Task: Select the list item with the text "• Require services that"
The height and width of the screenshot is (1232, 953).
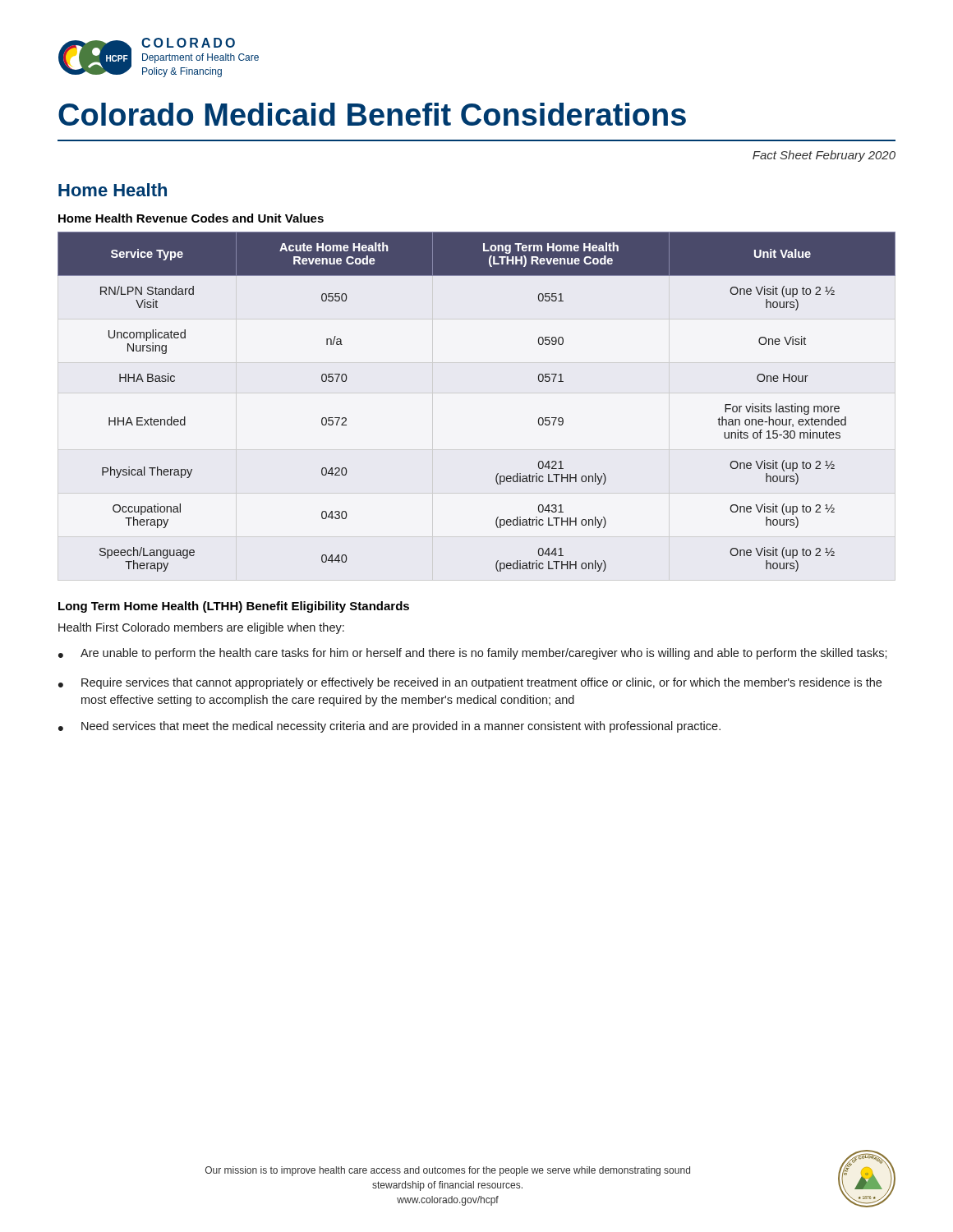Action: pos(476,692)
